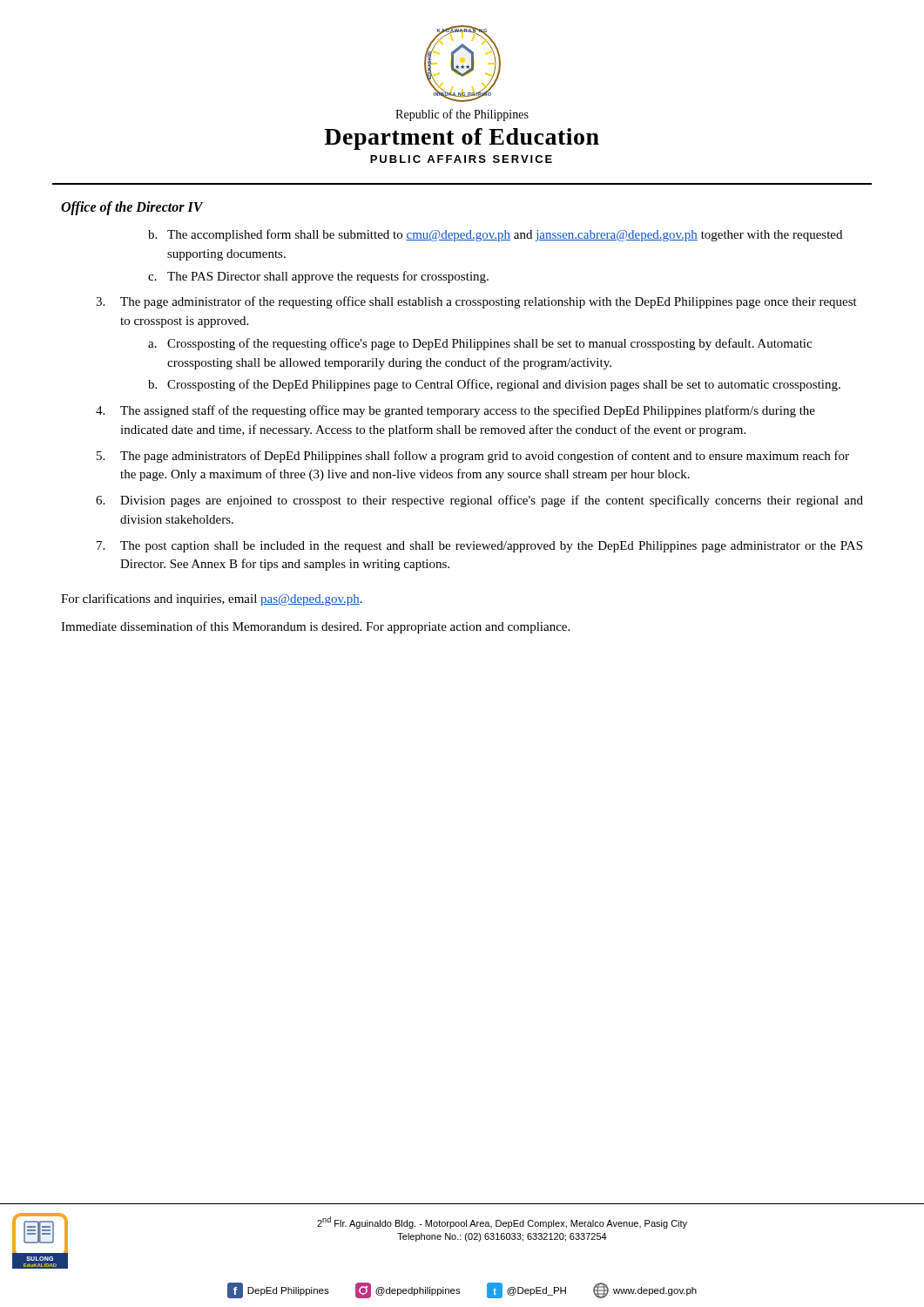Screen dimensions: 1307x924
Task: Locate the text starting "4. The assigned staff"
Action: [479, 421]
